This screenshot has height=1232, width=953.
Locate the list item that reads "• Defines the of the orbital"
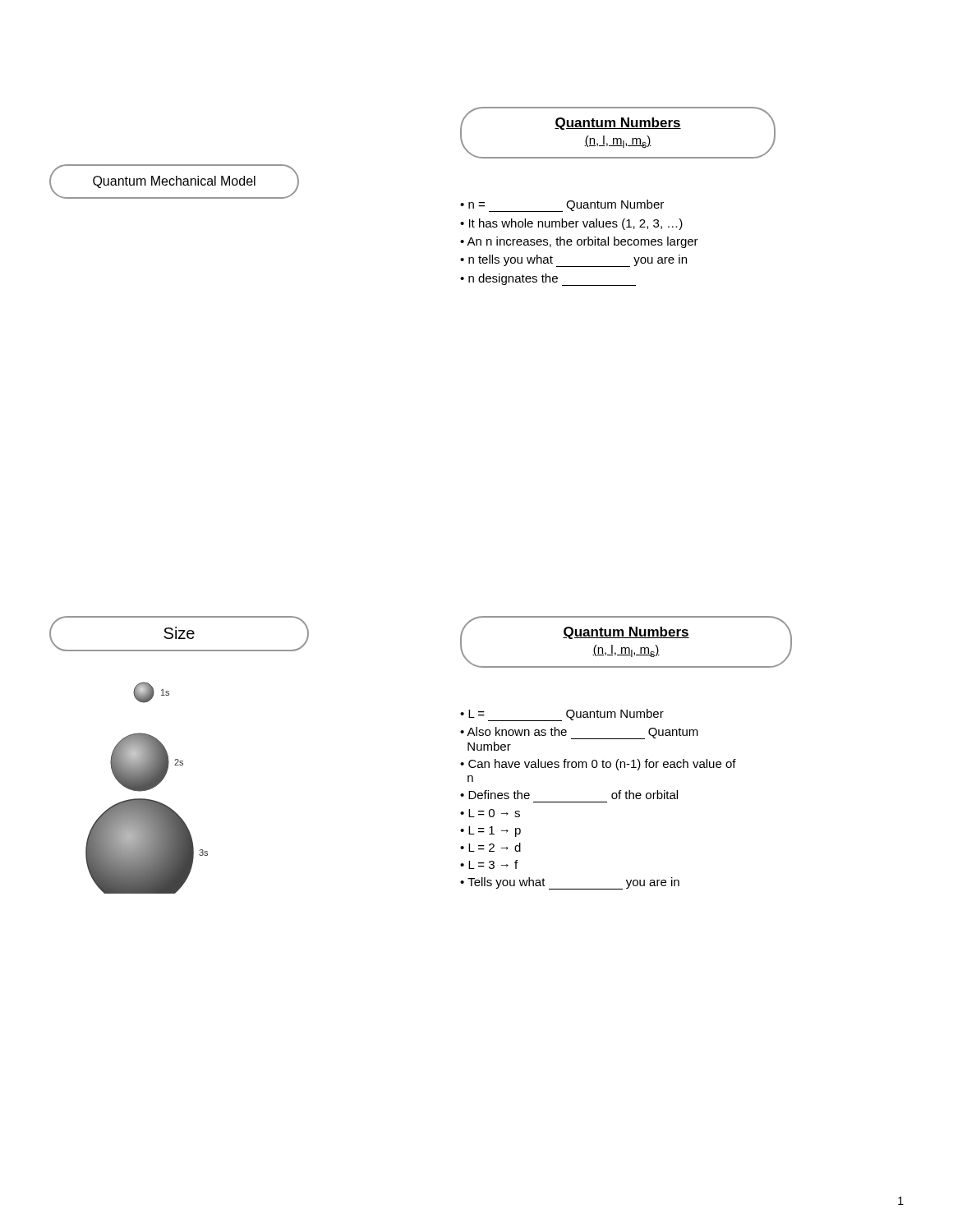coord(569,795)
